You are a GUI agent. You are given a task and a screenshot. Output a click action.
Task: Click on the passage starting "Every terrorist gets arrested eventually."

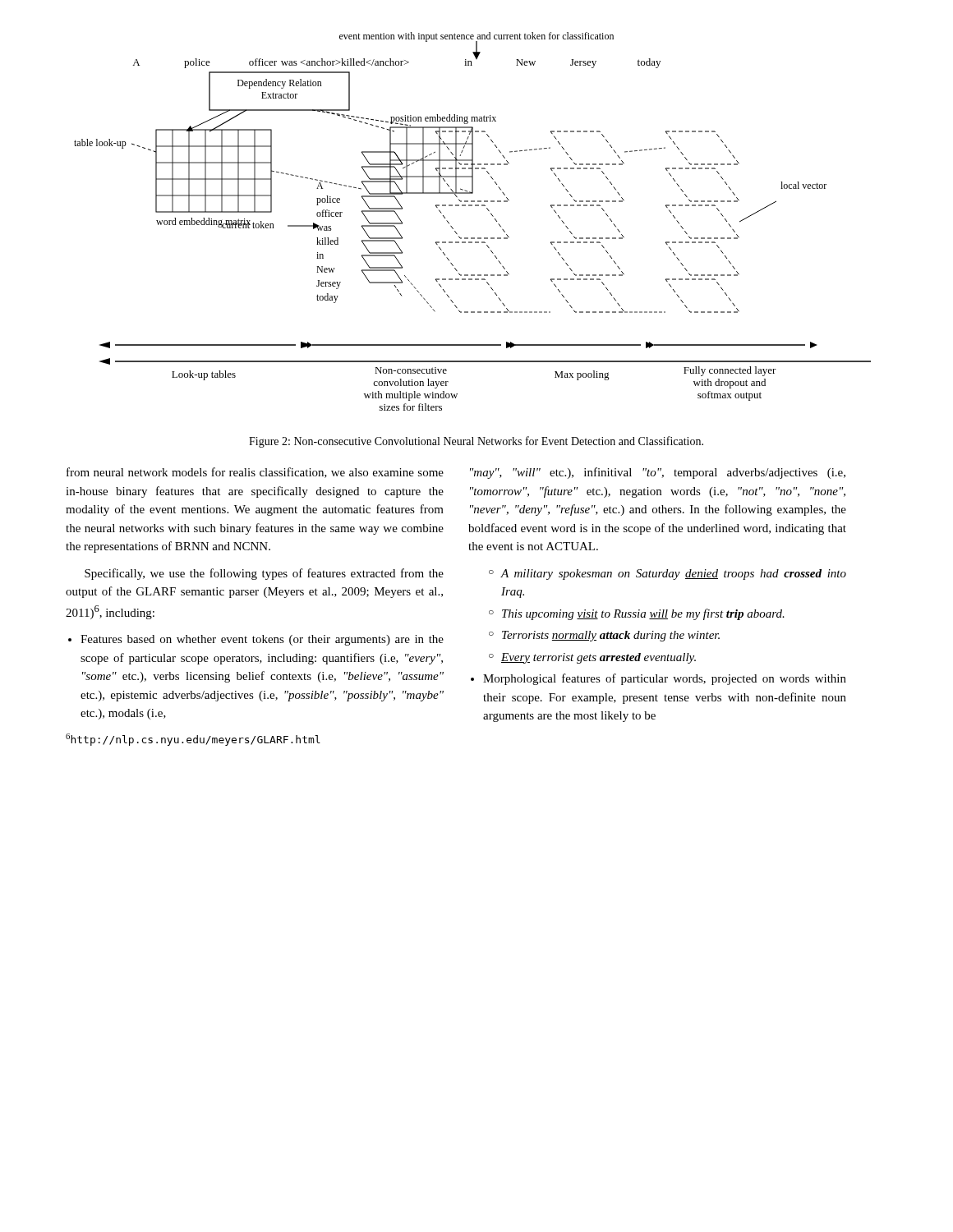tap(599, 657)
